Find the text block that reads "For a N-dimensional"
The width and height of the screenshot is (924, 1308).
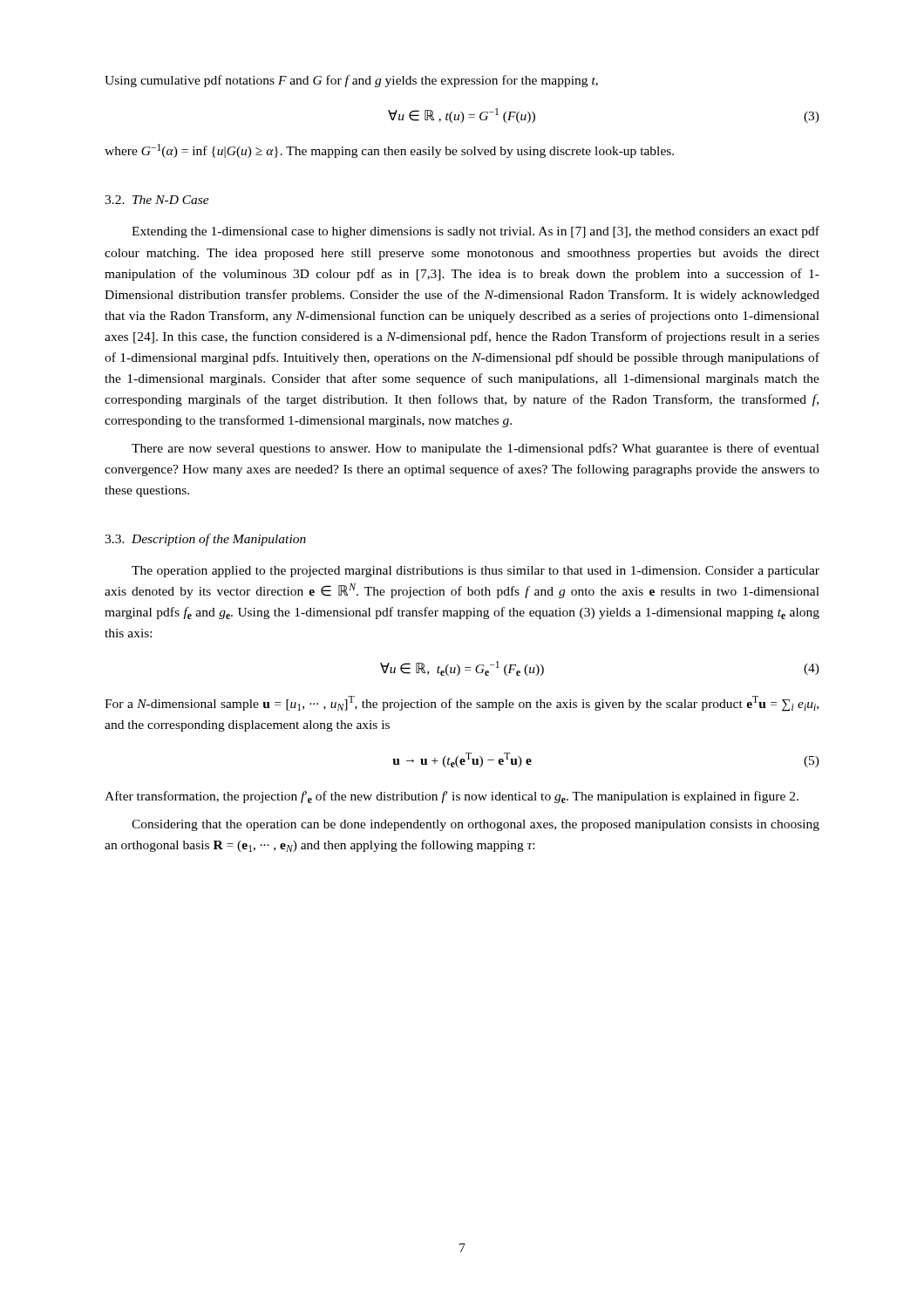(x=462, y=714)
